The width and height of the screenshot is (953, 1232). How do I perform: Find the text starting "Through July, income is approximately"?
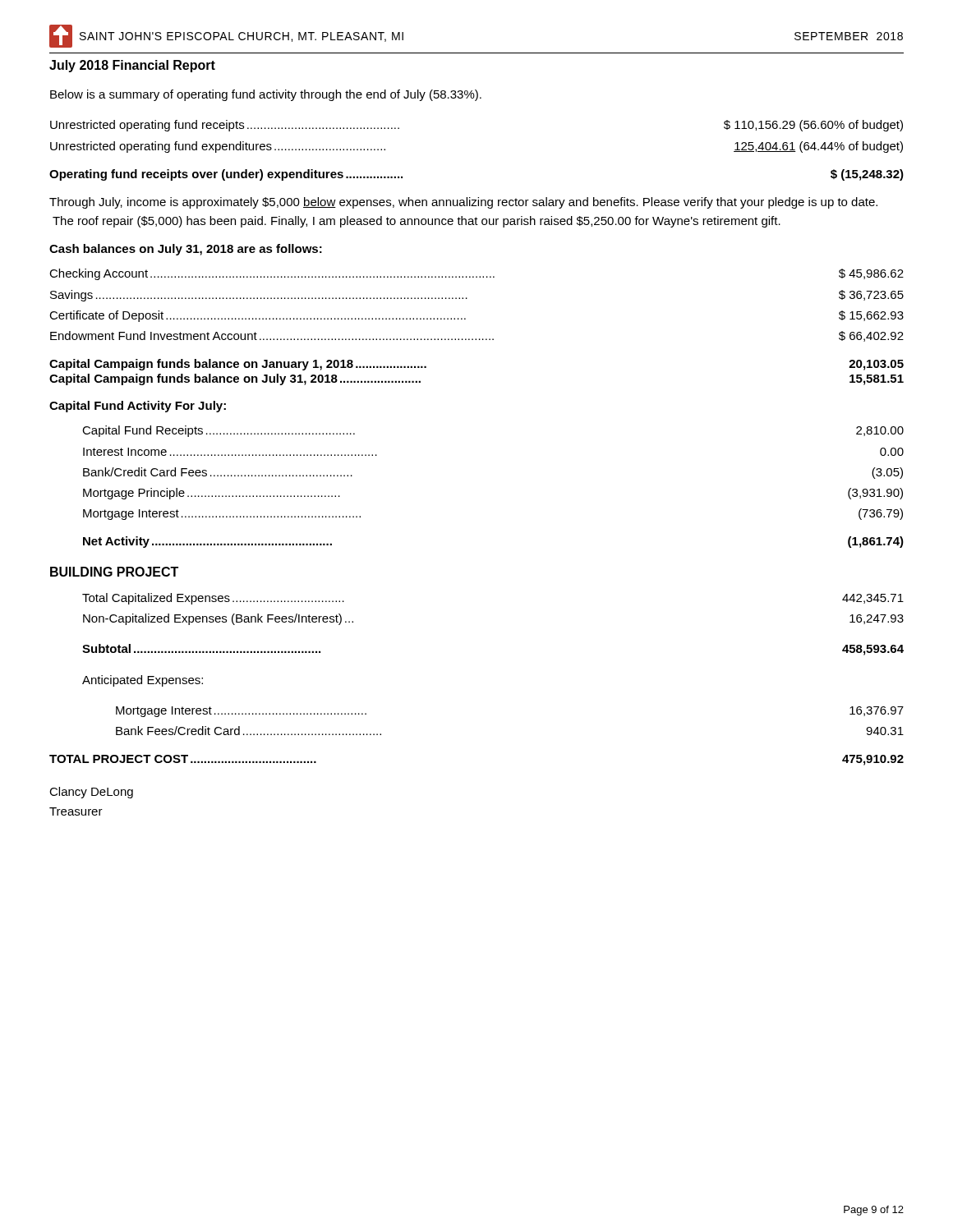(x=464, y=211)
